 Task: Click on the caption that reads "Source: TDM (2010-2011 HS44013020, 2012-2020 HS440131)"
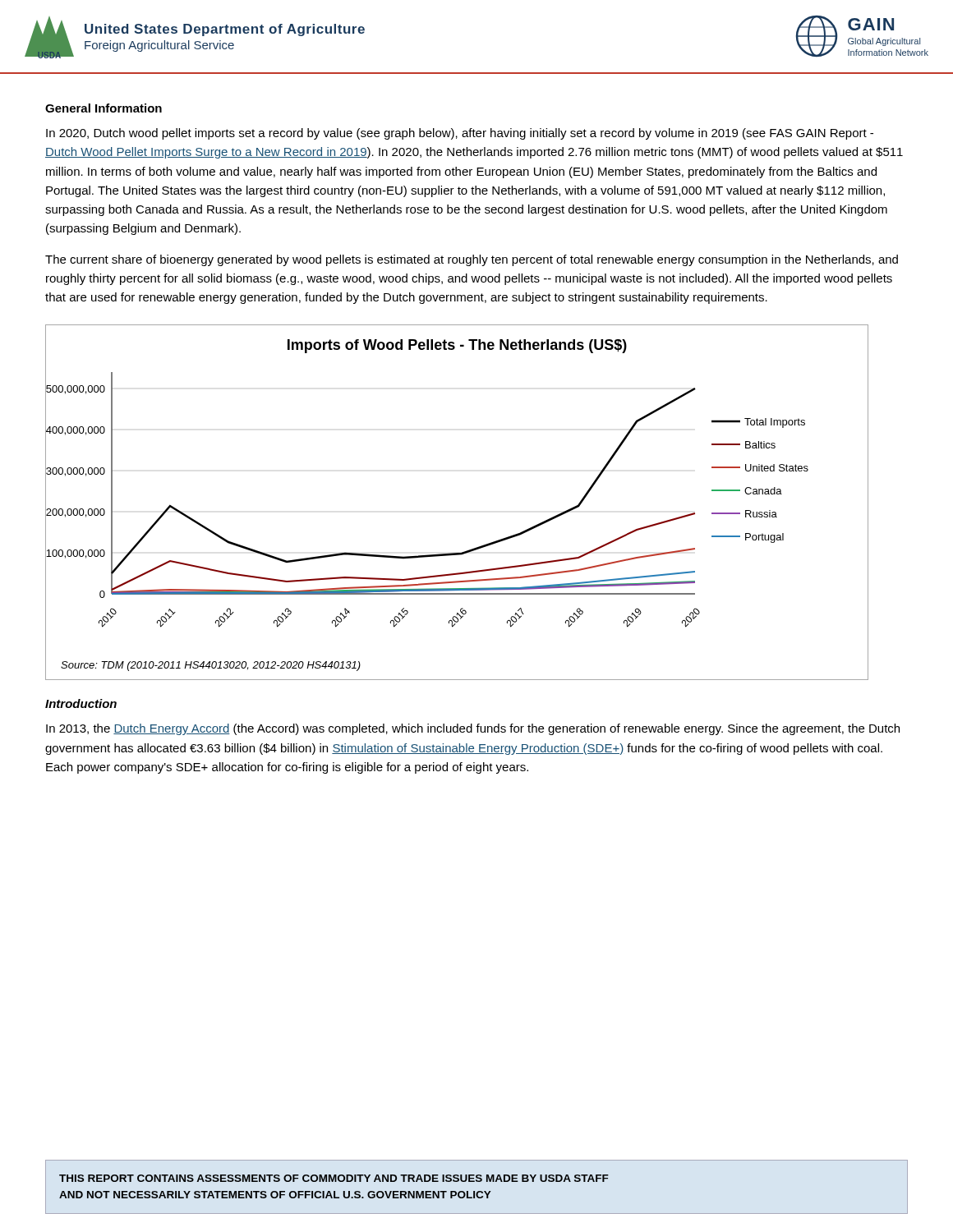[211, 665]
